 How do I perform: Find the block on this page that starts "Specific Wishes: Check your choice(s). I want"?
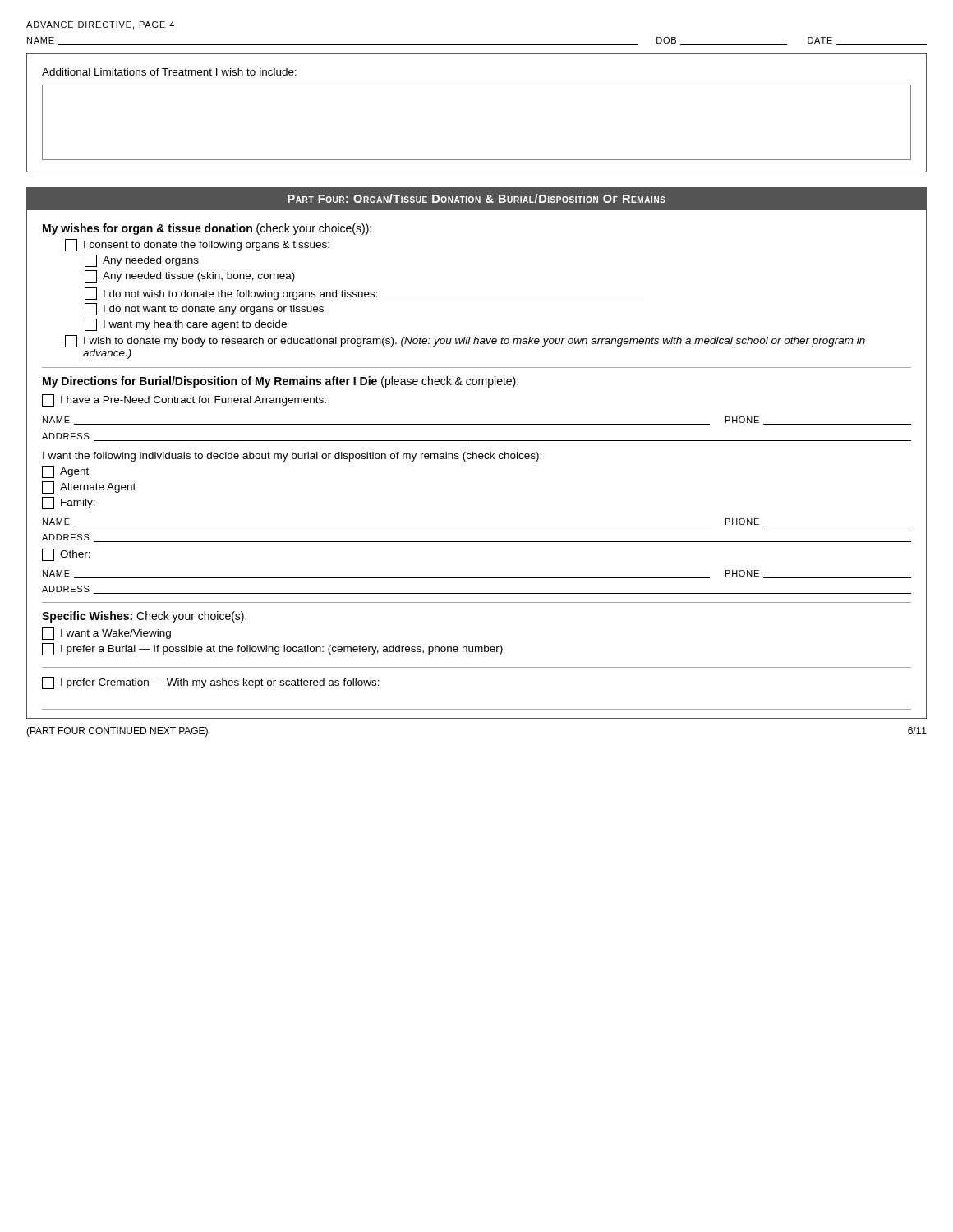click(144, 617)
